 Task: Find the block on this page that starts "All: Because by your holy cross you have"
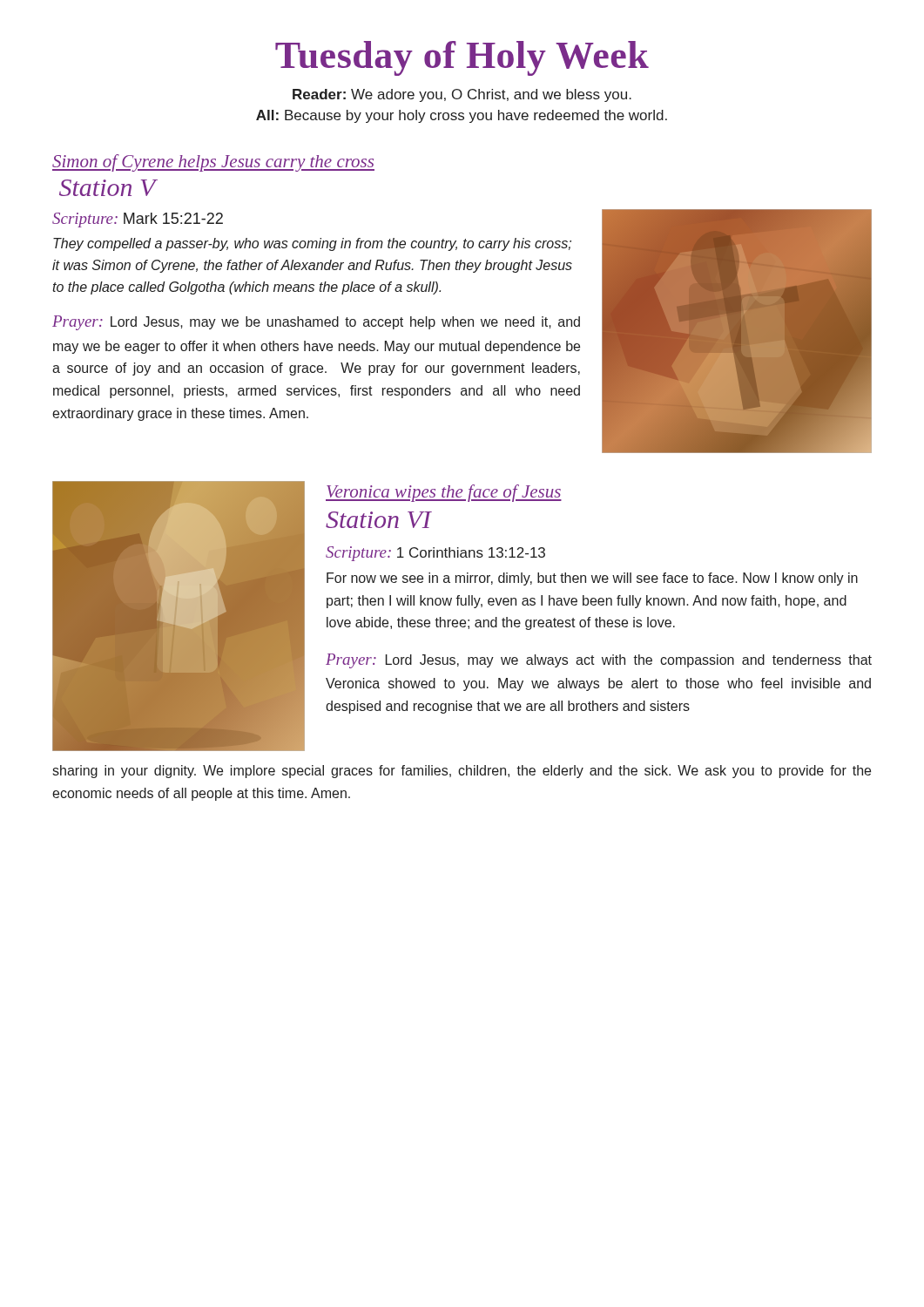tap(462, 115)
